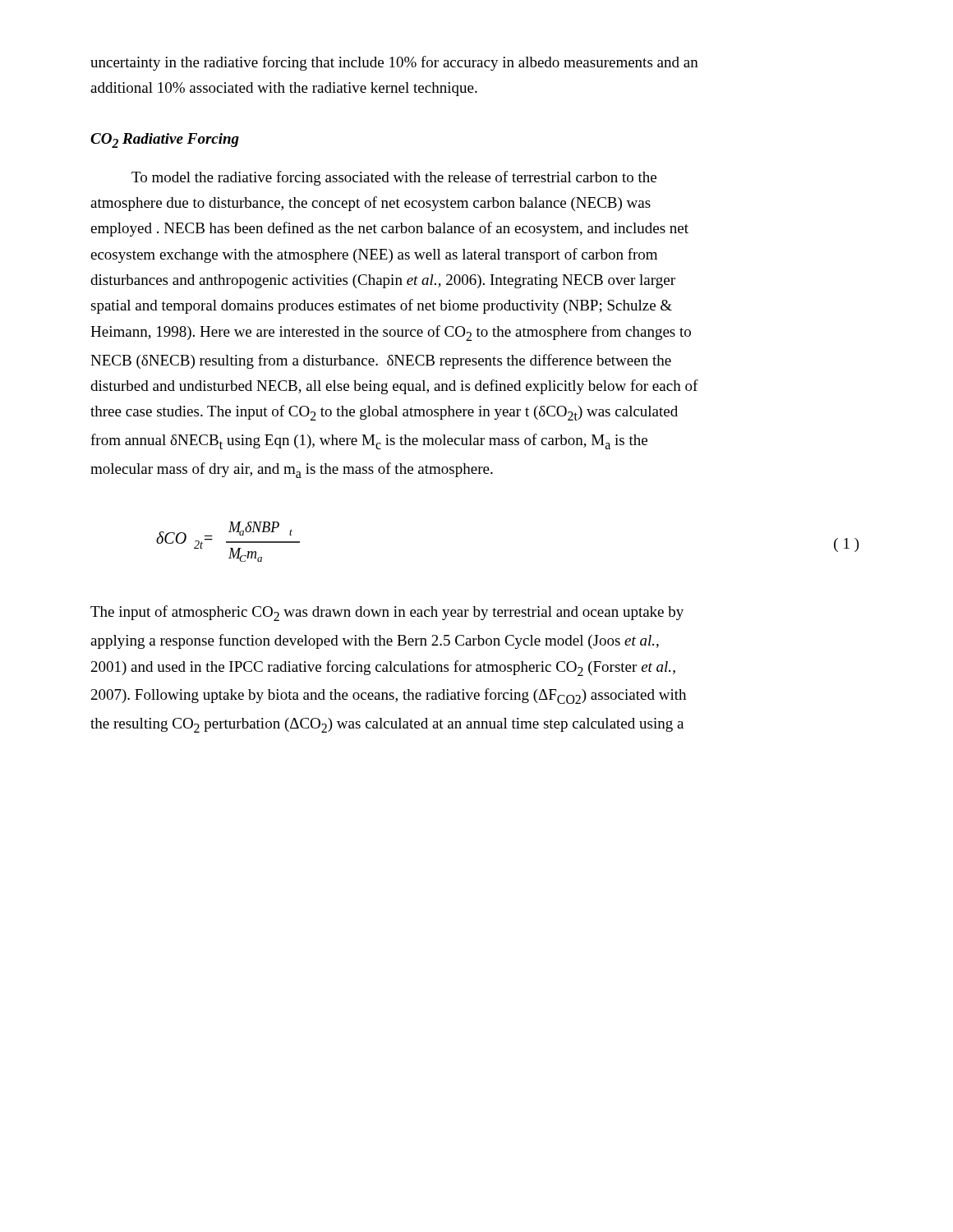Find the section header with the text "CO2 Radiative Forcing"
953x1232 pixels.
(165, 140)
